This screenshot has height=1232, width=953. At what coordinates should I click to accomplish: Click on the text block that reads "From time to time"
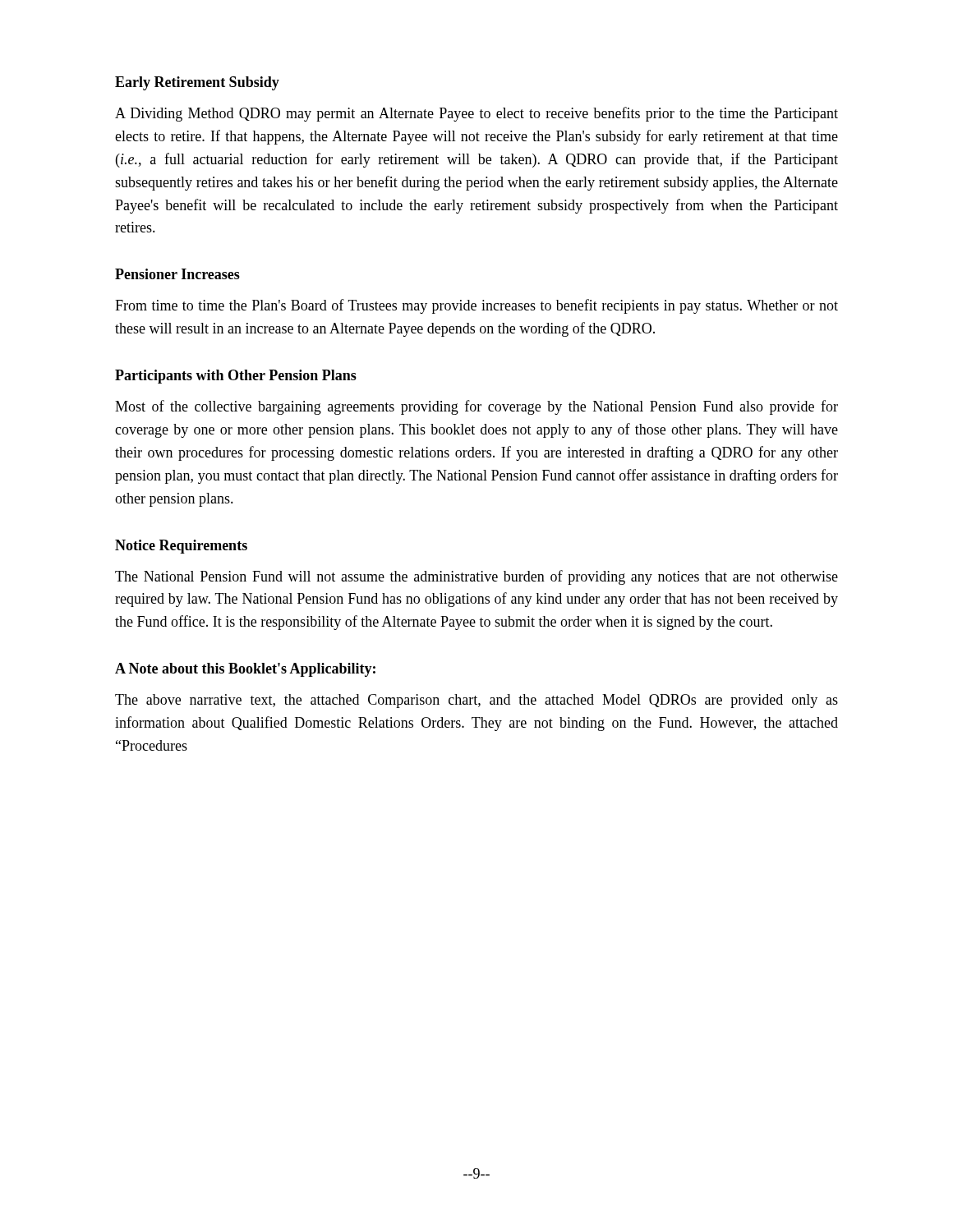pos(476,317)
